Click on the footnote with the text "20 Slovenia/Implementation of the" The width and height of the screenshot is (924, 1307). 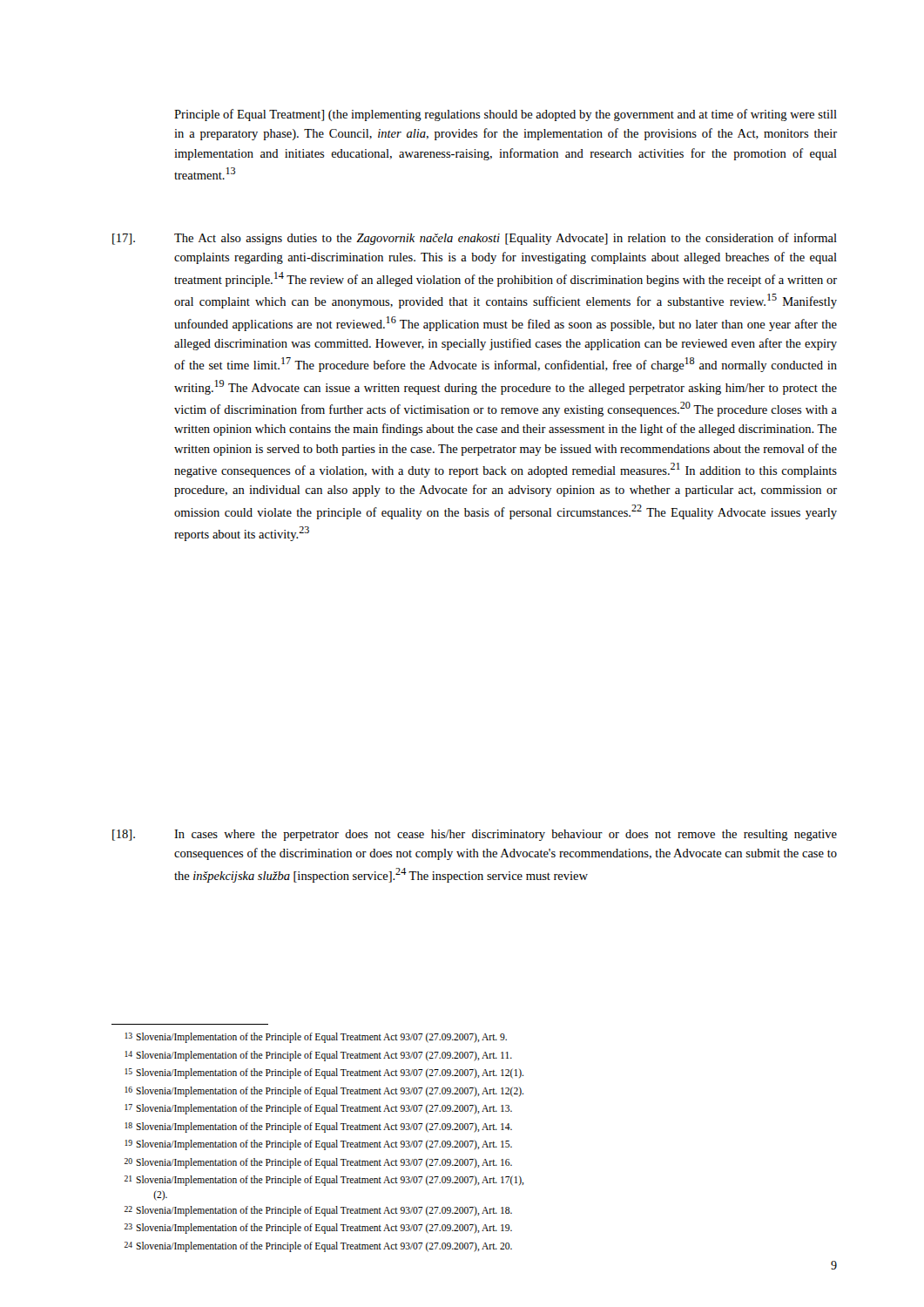tap(312, 1164)
